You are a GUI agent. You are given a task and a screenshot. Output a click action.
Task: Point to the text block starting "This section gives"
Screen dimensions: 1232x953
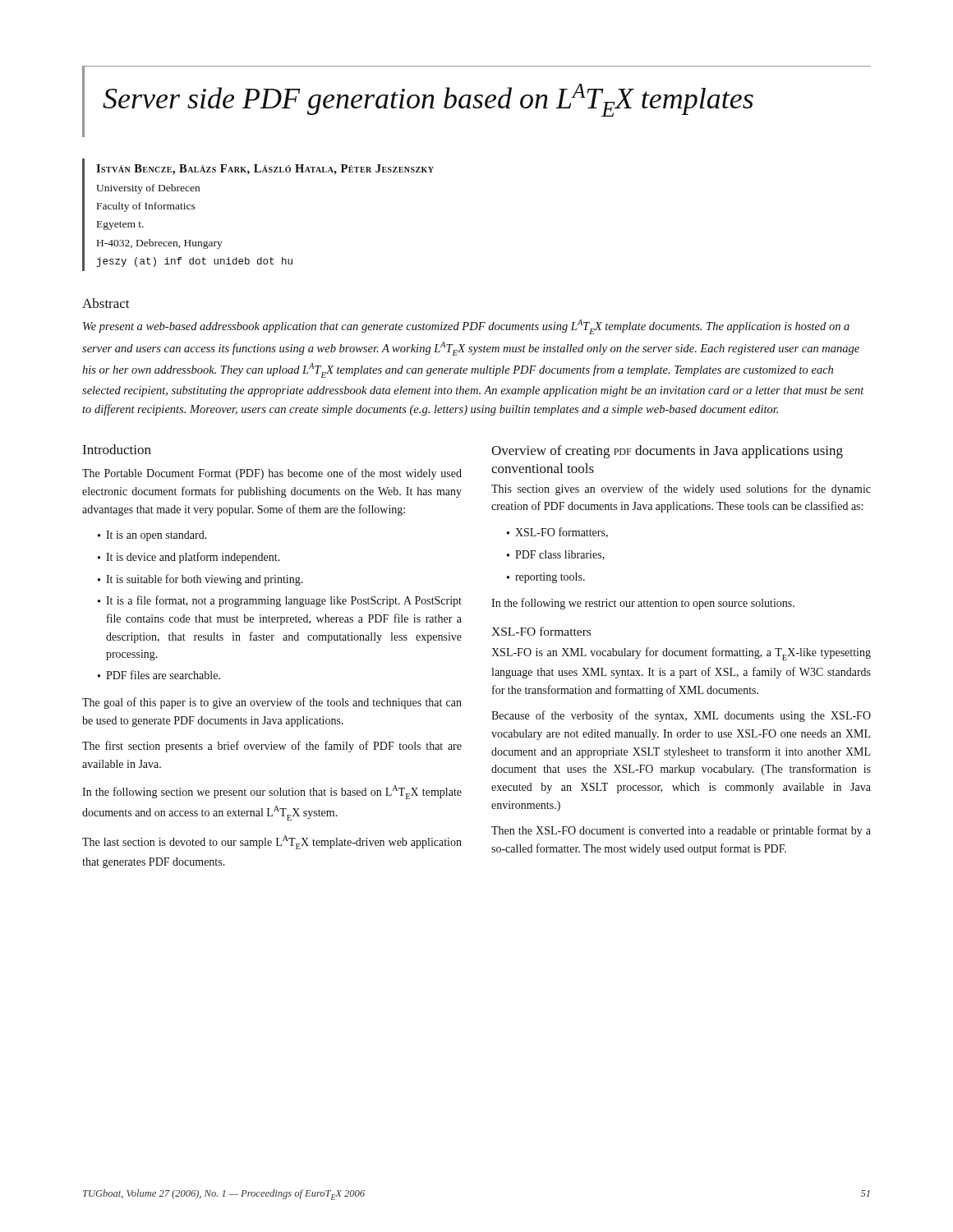coord(681,498)
